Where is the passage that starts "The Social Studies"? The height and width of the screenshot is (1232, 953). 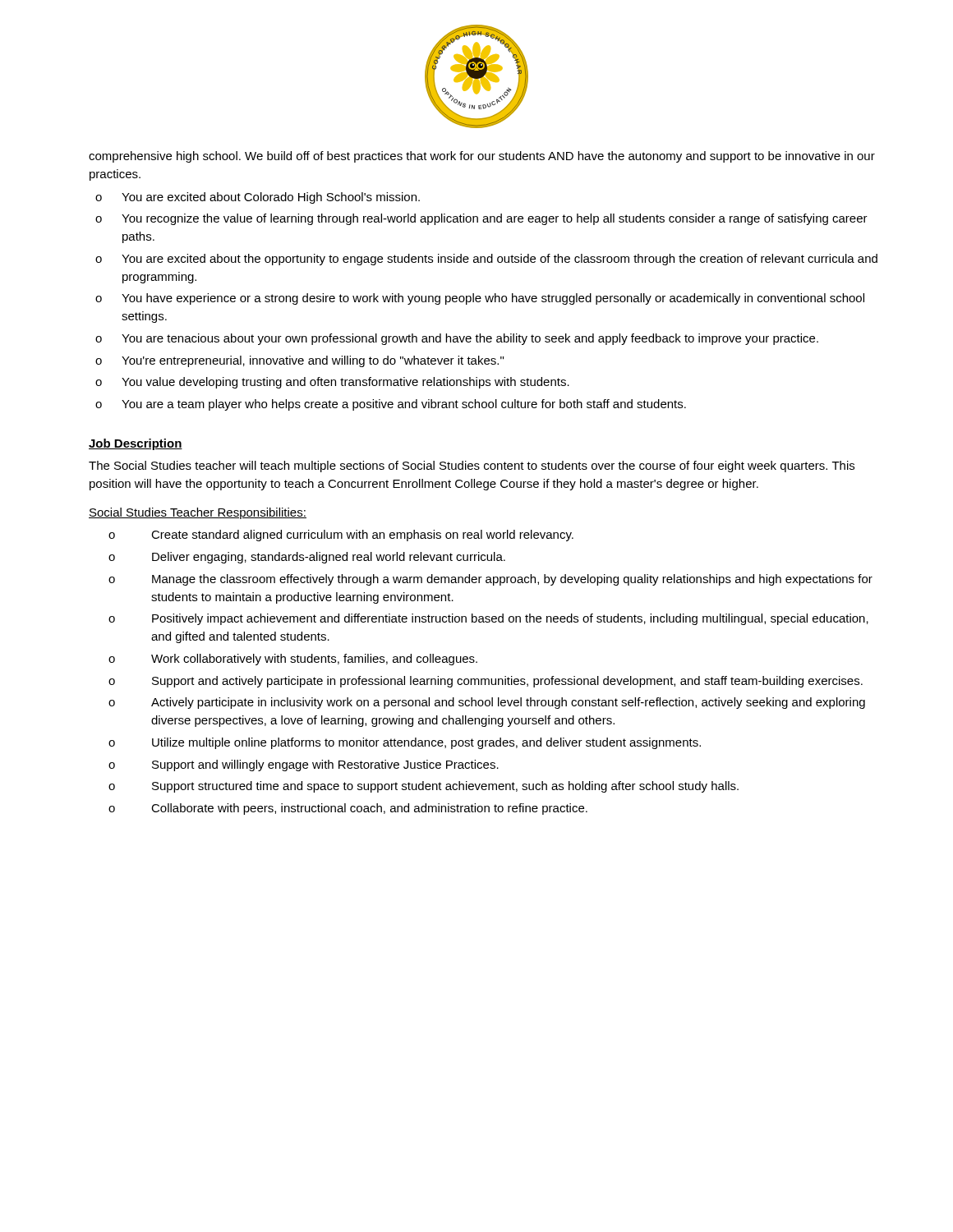coord(472,474)
